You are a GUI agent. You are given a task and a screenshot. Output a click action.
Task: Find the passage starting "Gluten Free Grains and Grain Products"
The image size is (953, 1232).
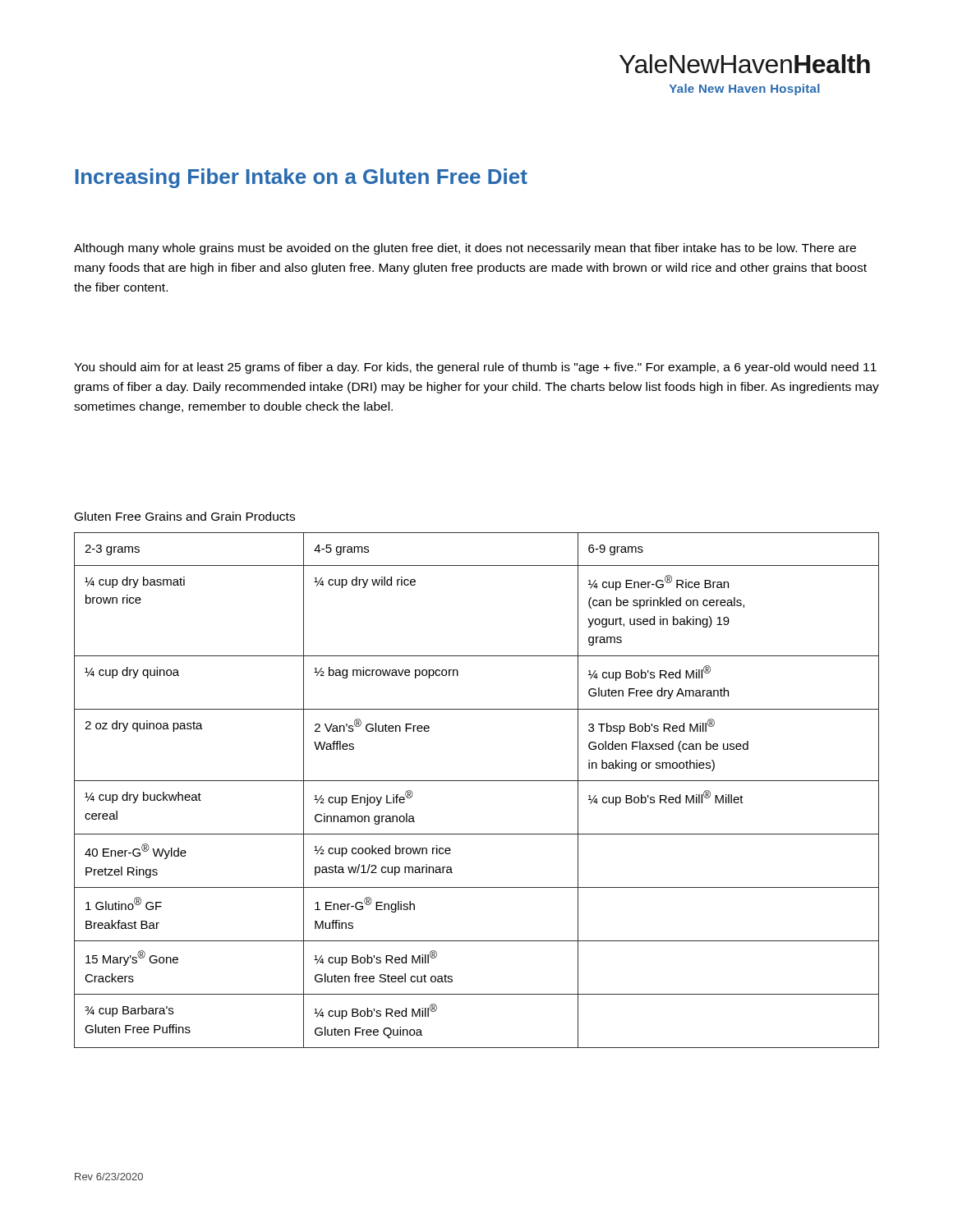pyautogui.click(x=185, y=516)
